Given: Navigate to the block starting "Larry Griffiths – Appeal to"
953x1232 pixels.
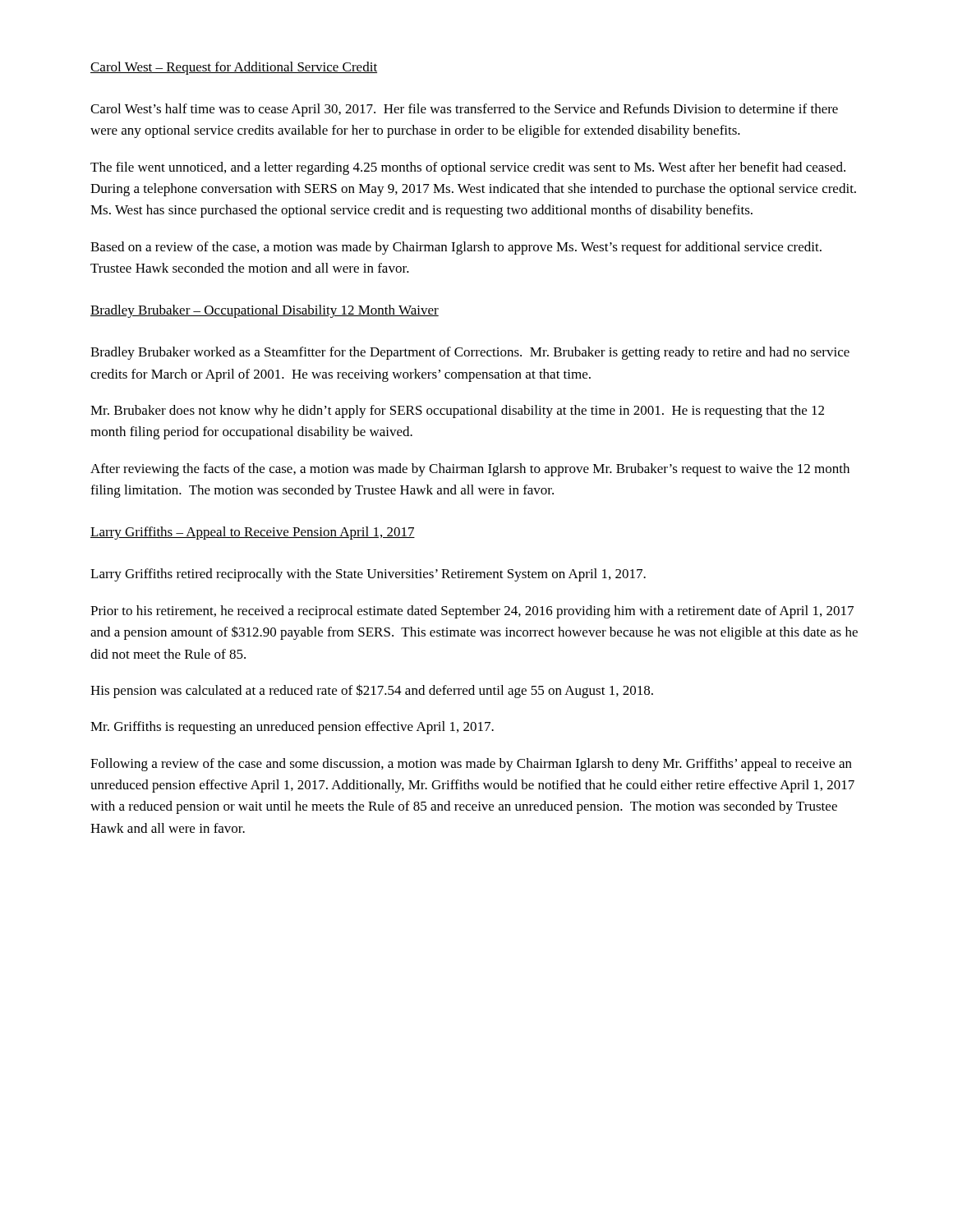Looking at the screenshot, I should tap(252, 533).
